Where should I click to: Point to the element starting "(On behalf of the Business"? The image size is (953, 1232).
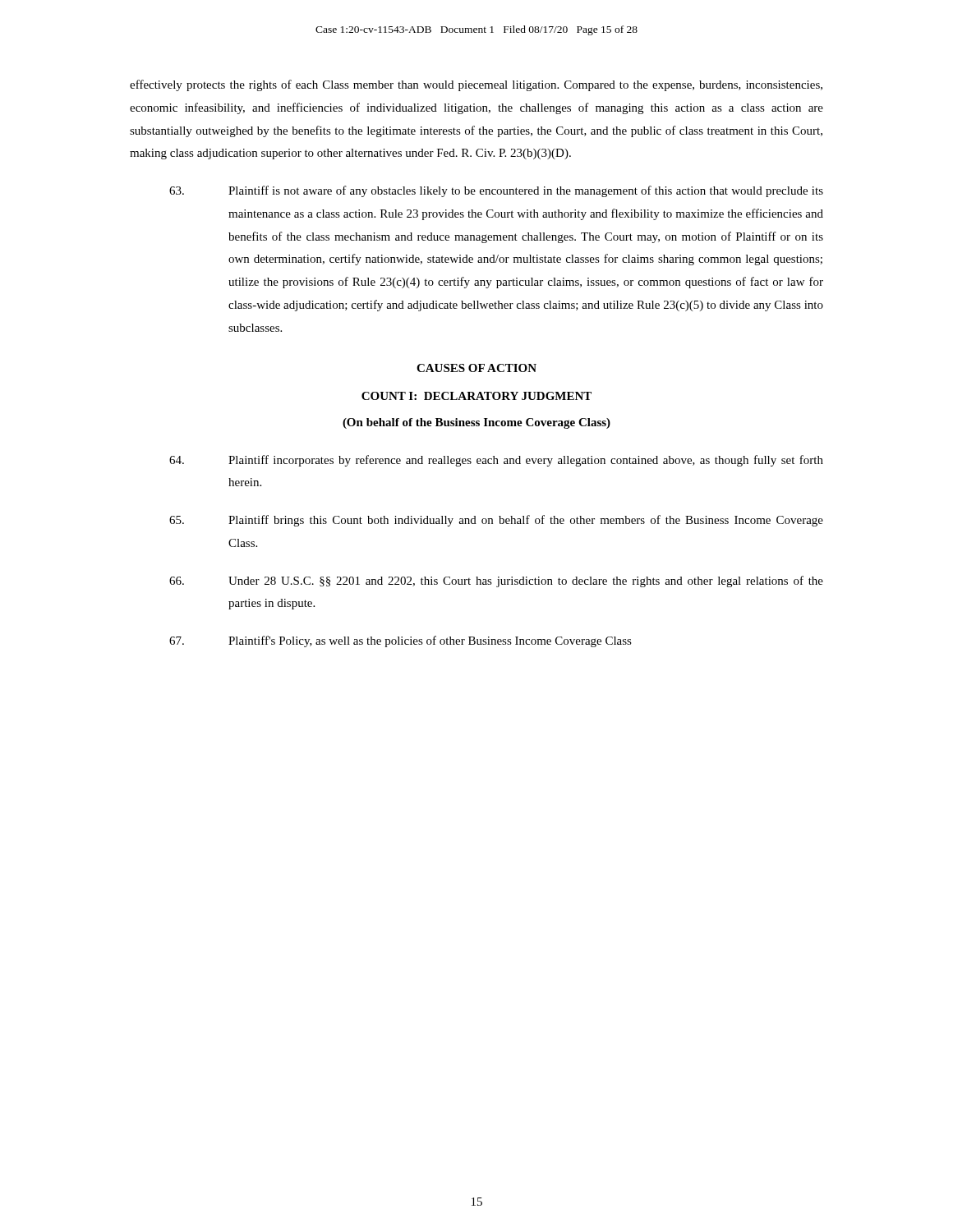click(x=476, y=422)
